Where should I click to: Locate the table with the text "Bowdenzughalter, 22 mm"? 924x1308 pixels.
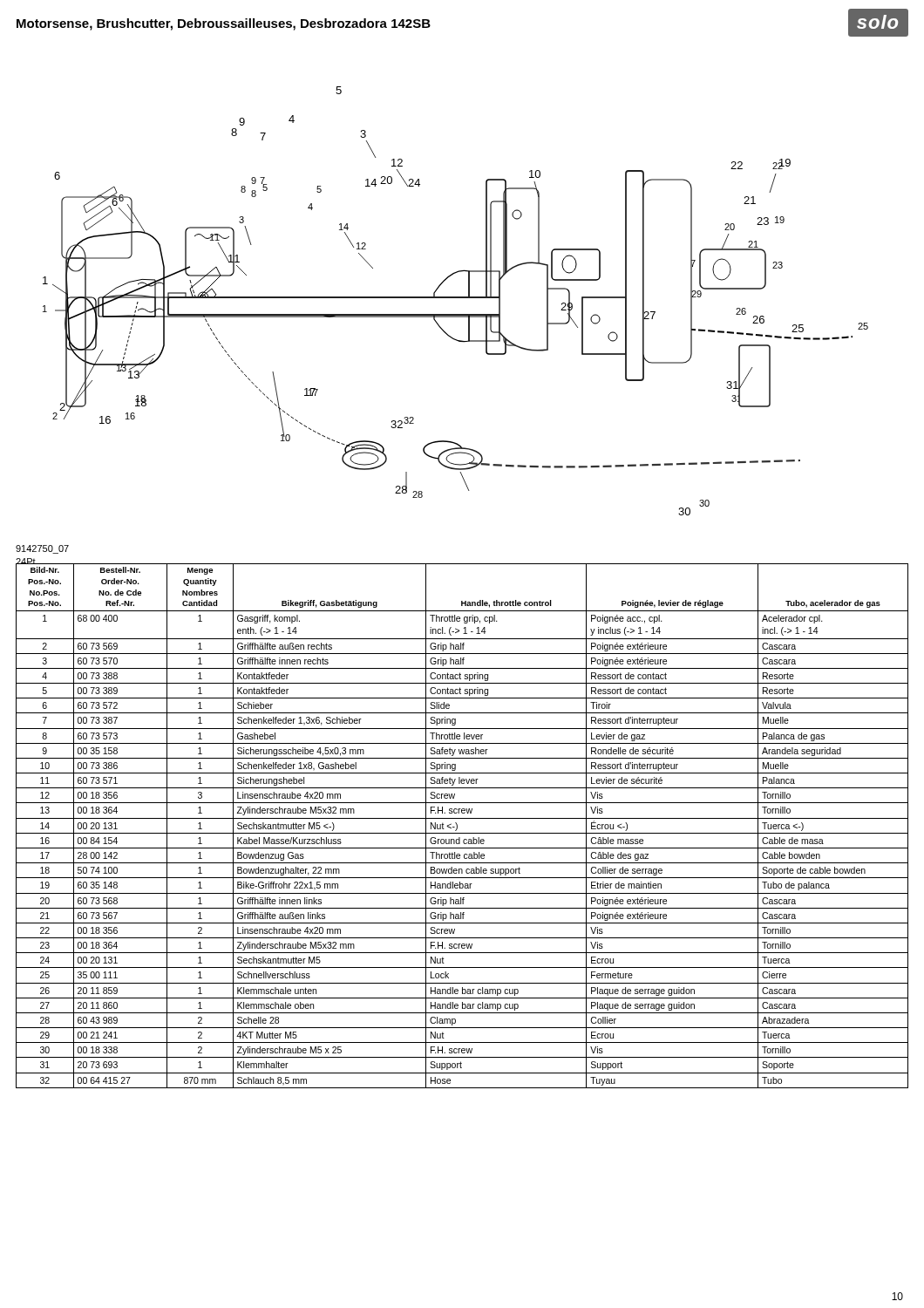point(462,924)
